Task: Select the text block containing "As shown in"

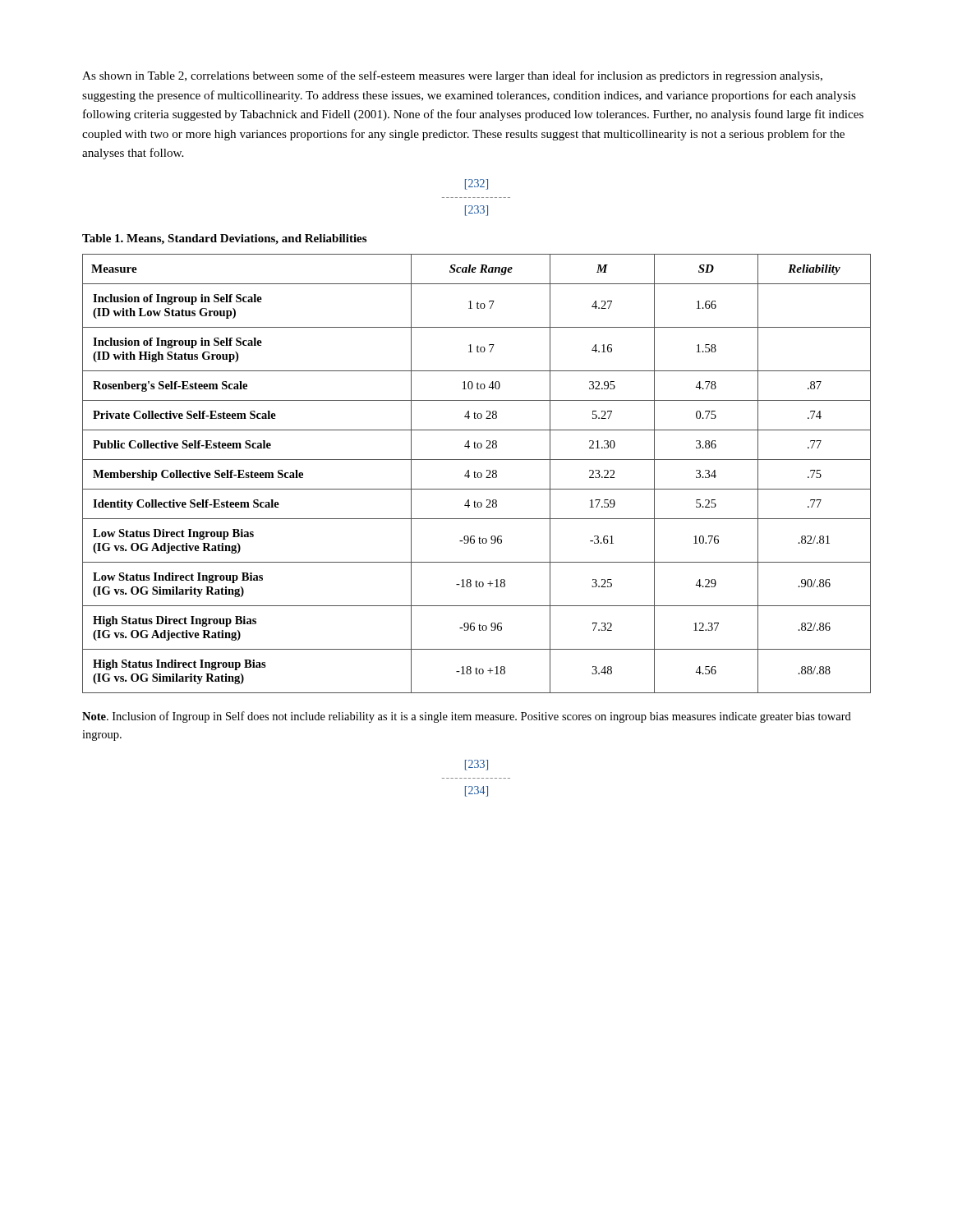Action: pyautogui.click(x=473, y=114)
